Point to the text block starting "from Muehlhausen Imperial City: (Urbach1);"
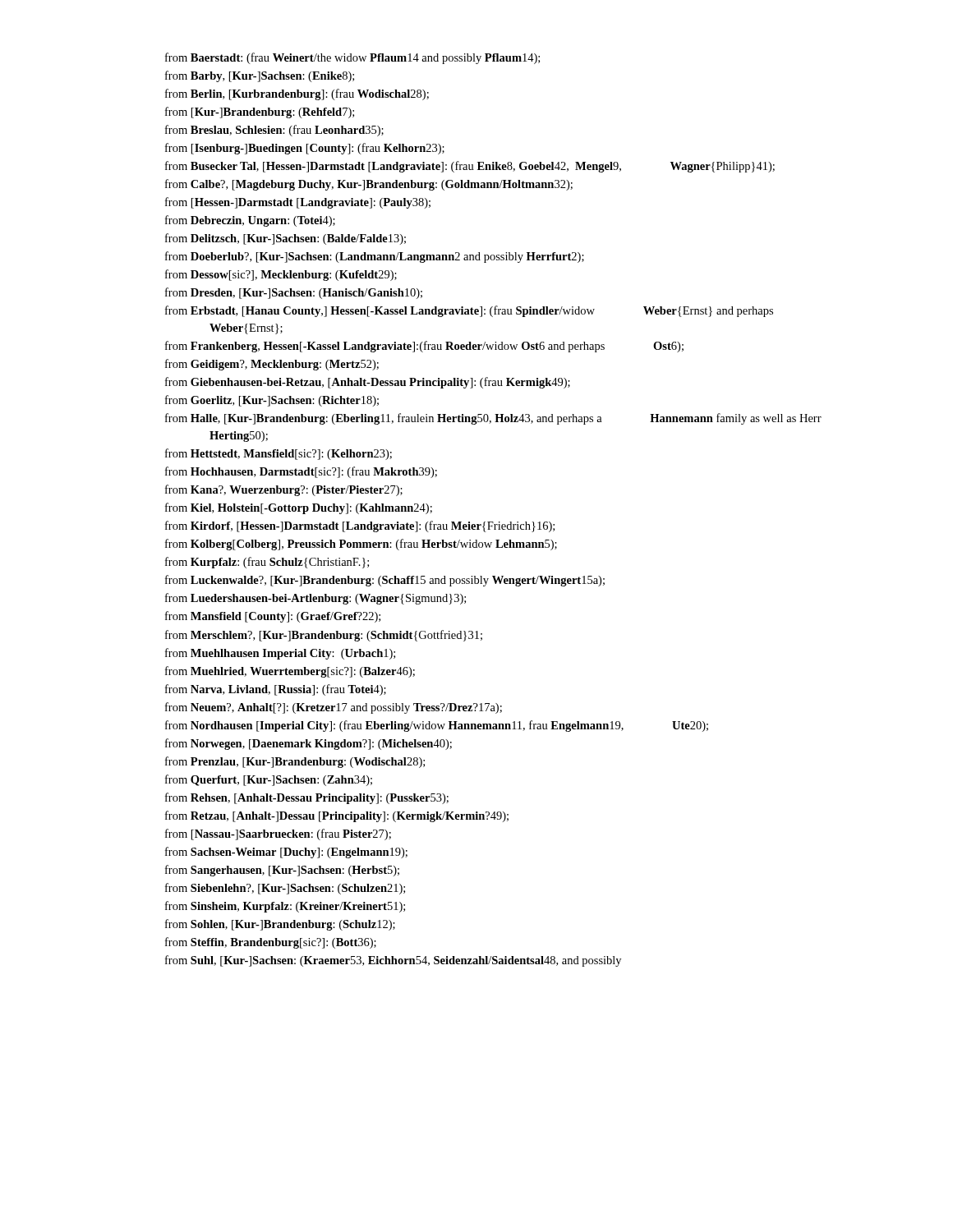The width and height of the screenshot is (953, 1232). (280, 653)
